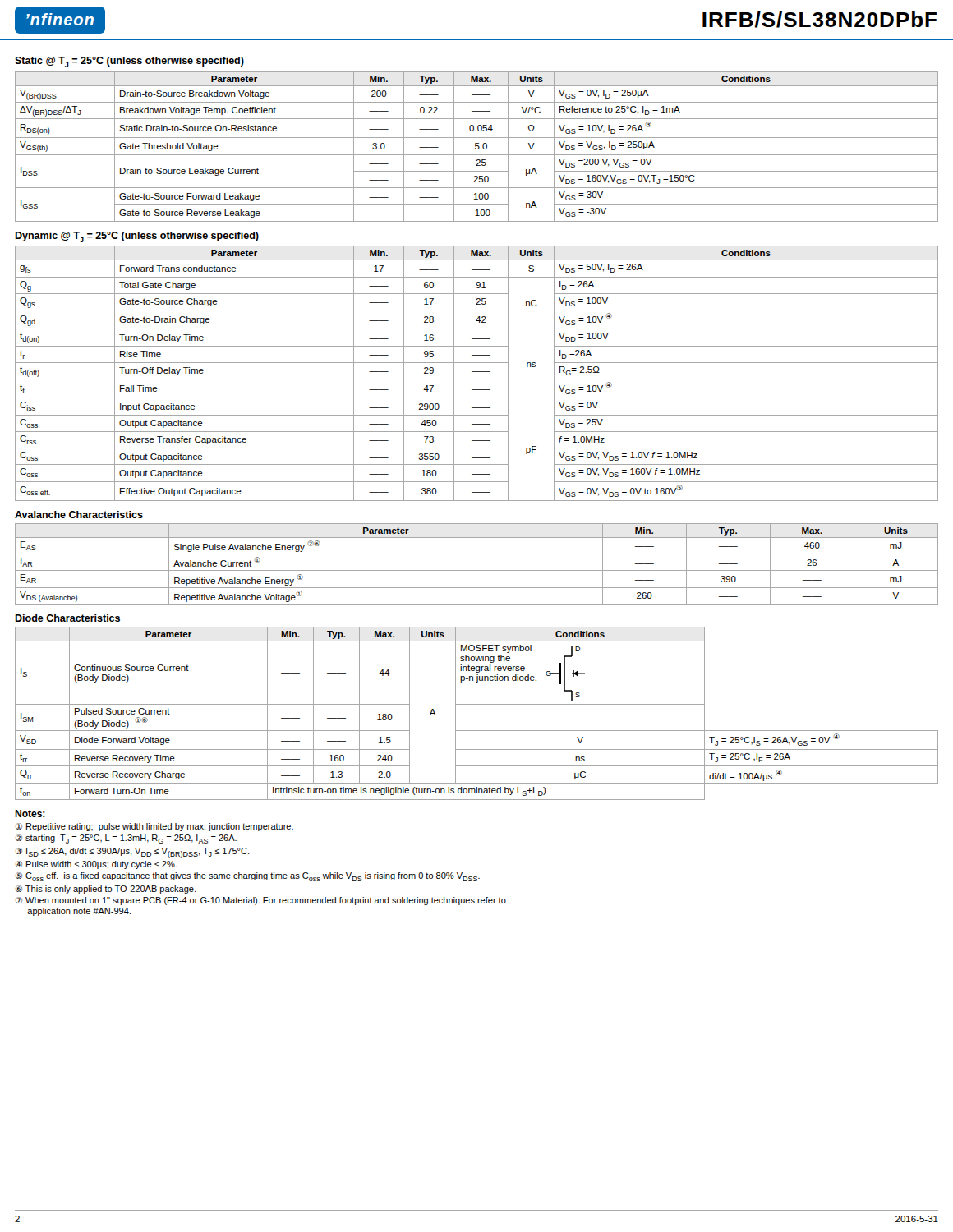This screenshot has height=1232, width=953.
Task: Find the region starting "Dynamic @ TJ = 25°C (unless otherwise"
Action: (137, 237)
